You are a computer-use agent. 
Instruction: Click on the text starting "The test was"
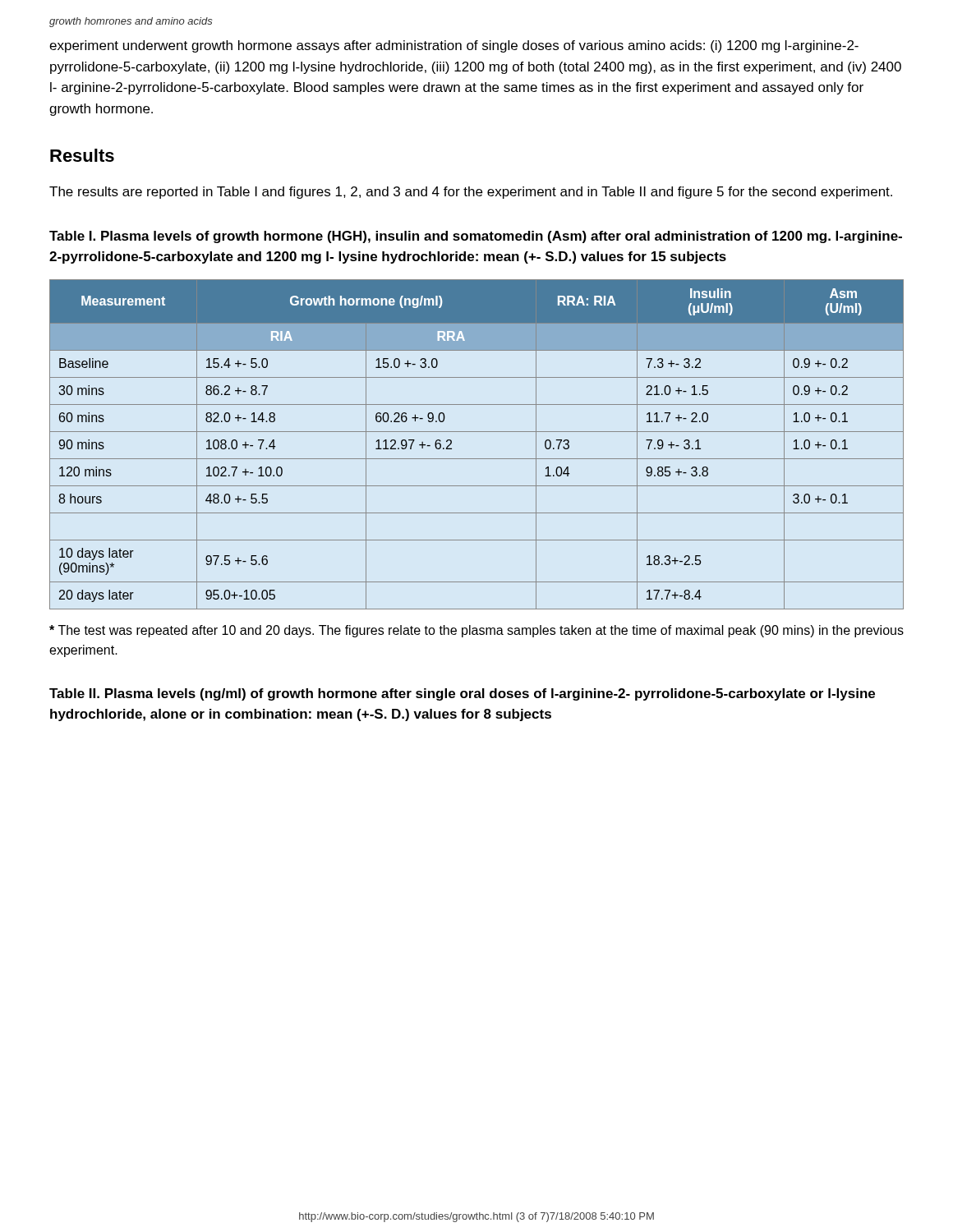coord(476,640)
